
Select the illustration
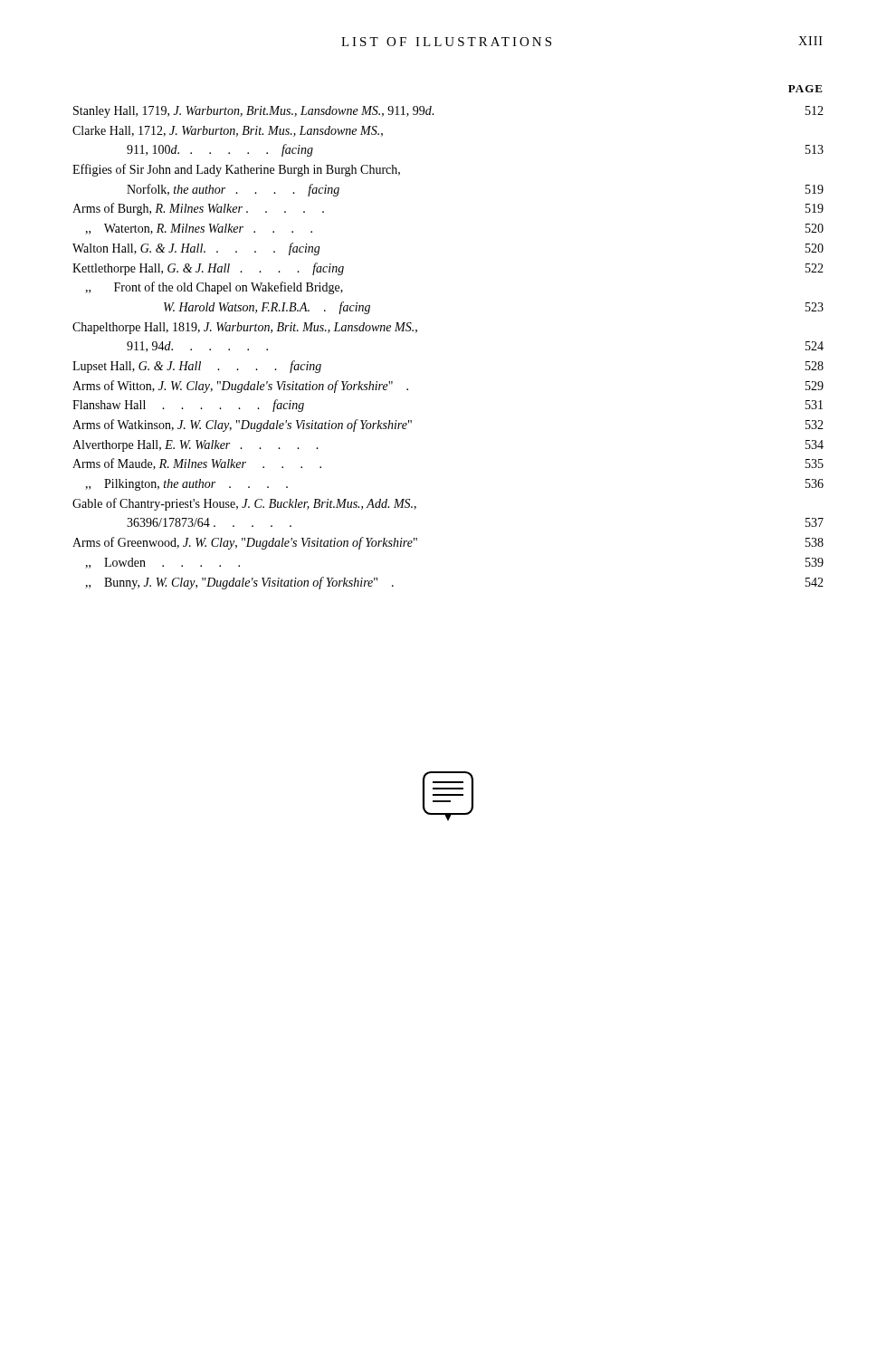pos(448,798)
